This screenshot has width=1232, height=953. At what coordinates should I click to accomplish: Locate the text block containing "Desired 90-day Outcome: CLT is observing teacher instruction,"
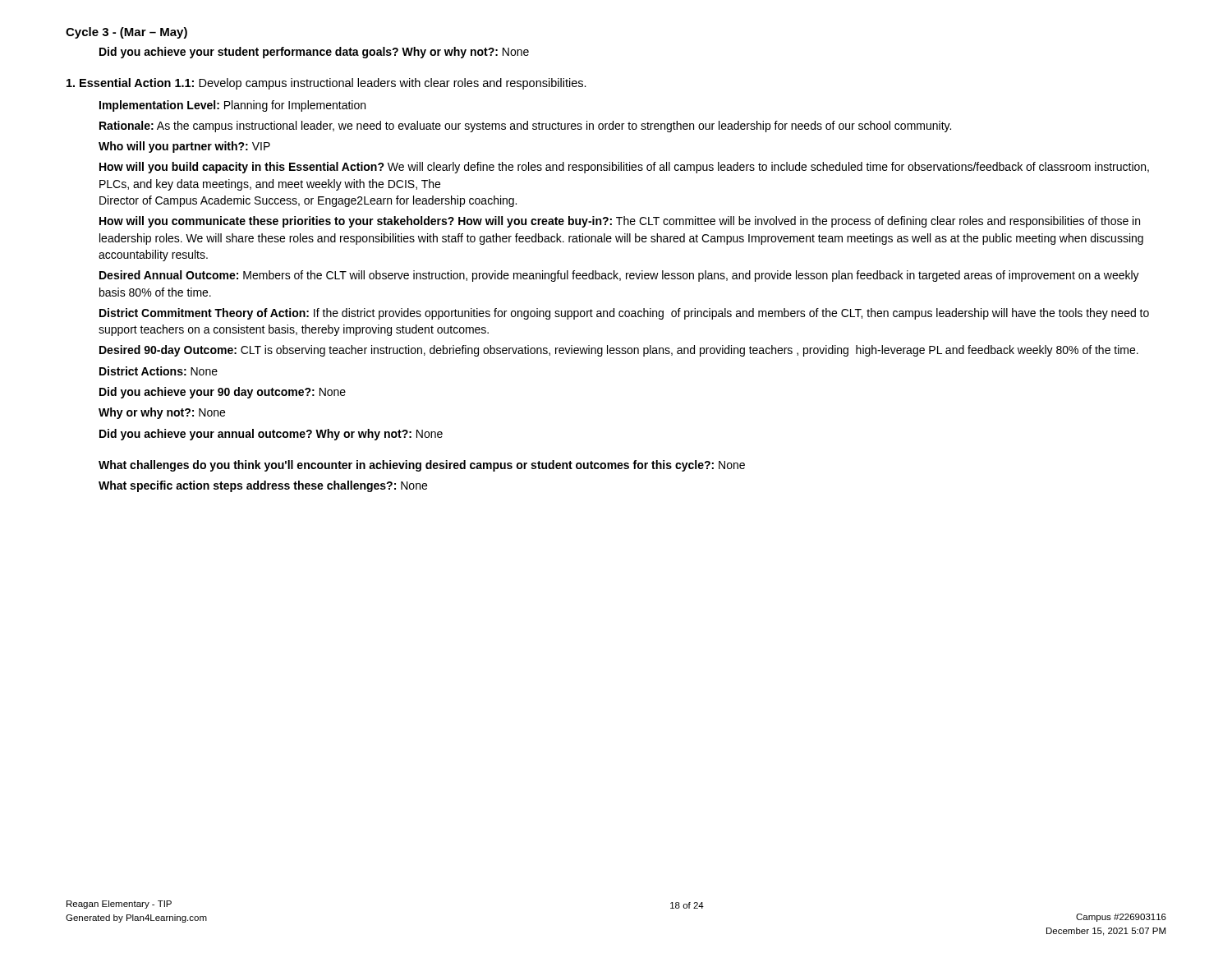619,350
